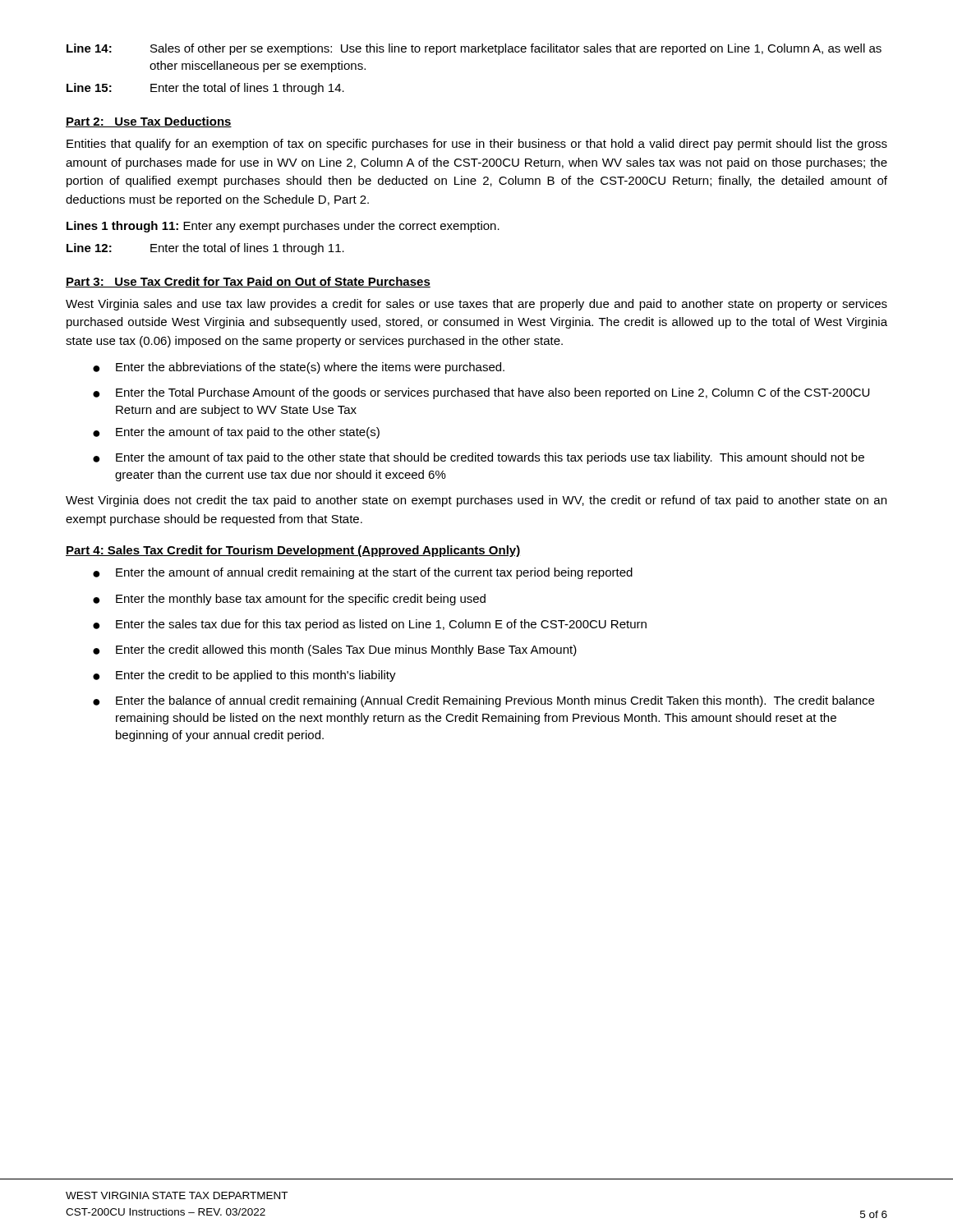Select the text block with the text "West Virginia does not credit the tax paid"

pos(476,509)
